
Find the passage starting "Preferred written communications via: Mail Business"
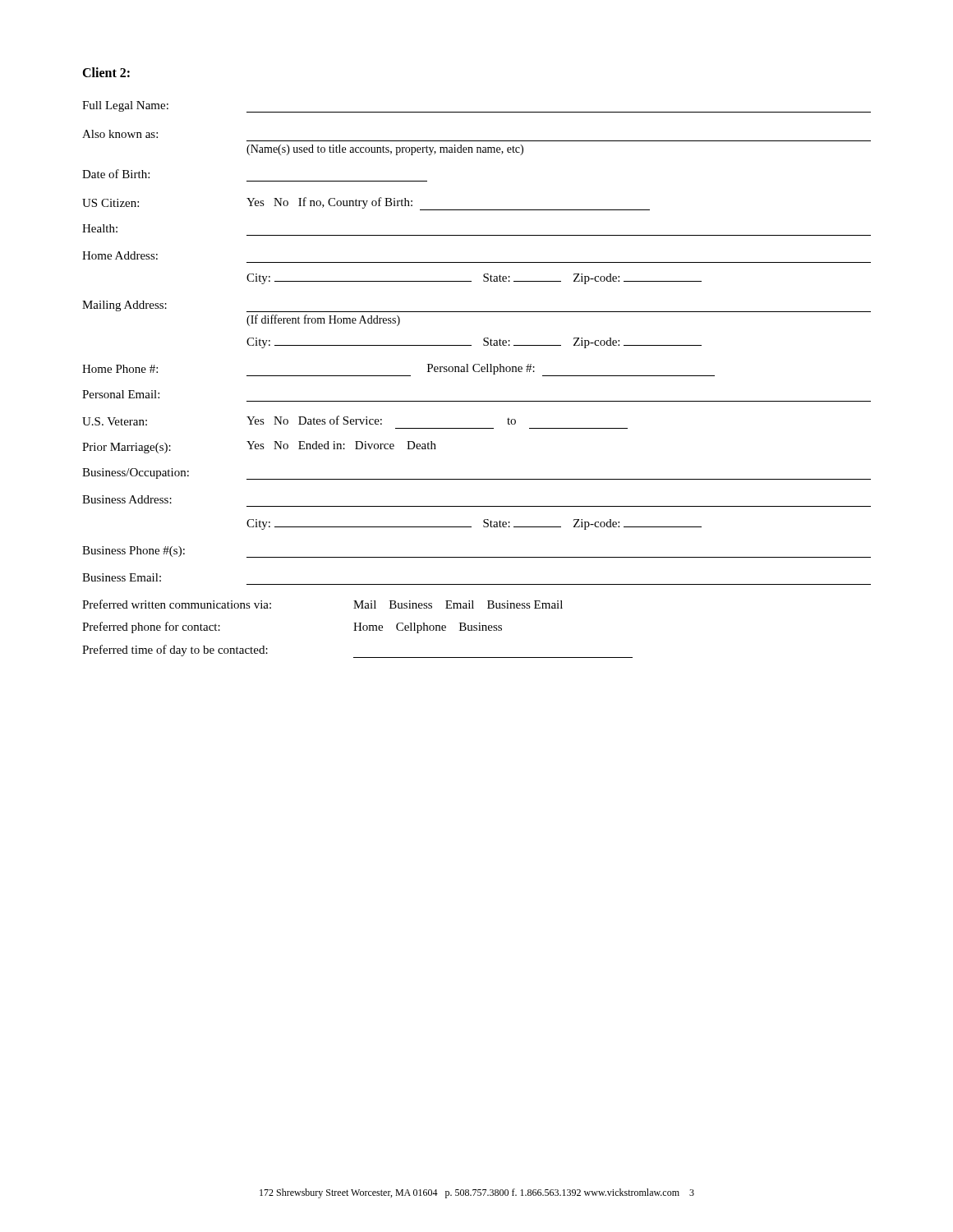pos(171,603)
